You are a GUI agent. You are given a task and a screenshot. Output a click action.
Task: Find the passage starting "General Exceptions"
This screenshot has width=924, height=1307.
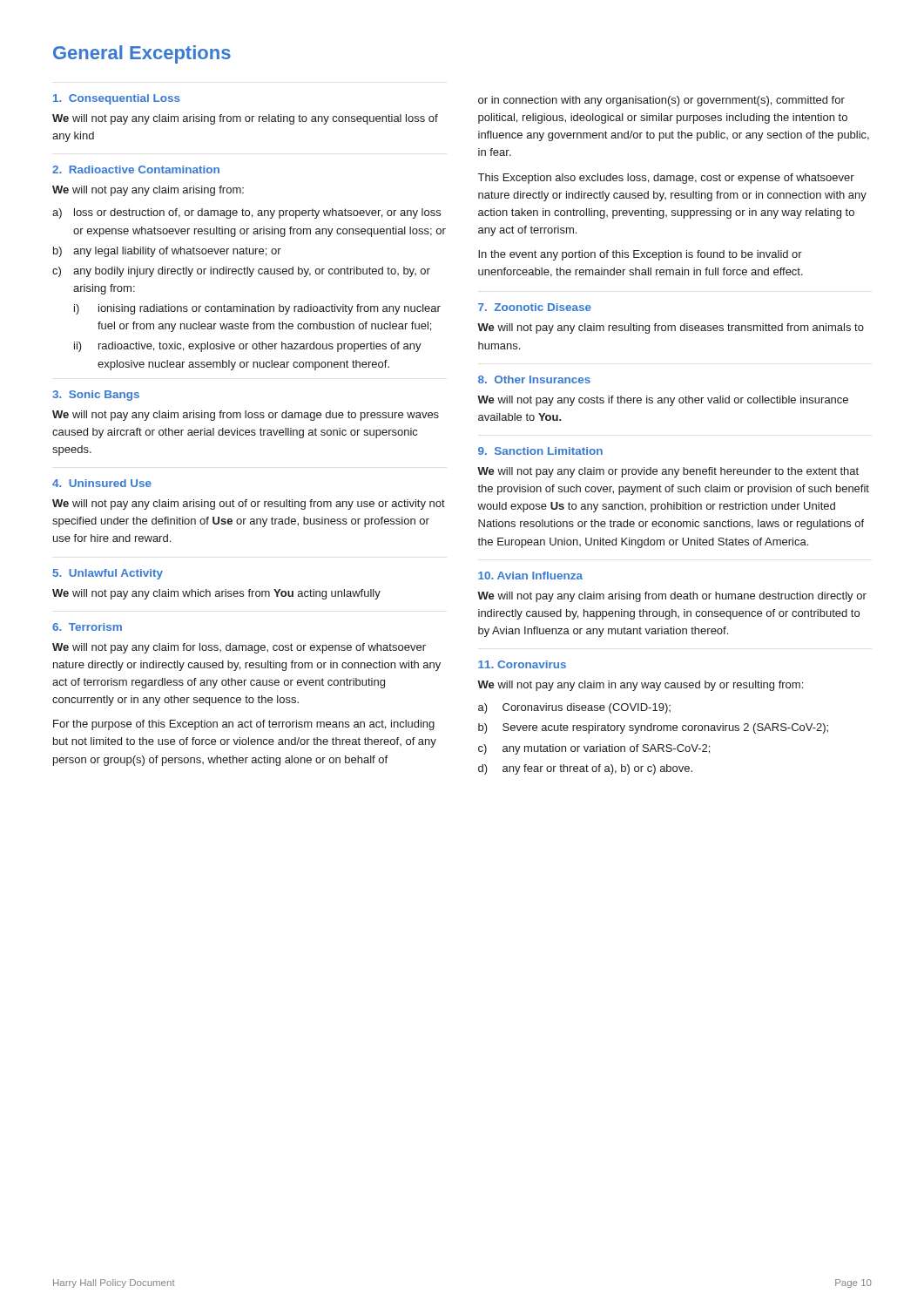[142, 53]
